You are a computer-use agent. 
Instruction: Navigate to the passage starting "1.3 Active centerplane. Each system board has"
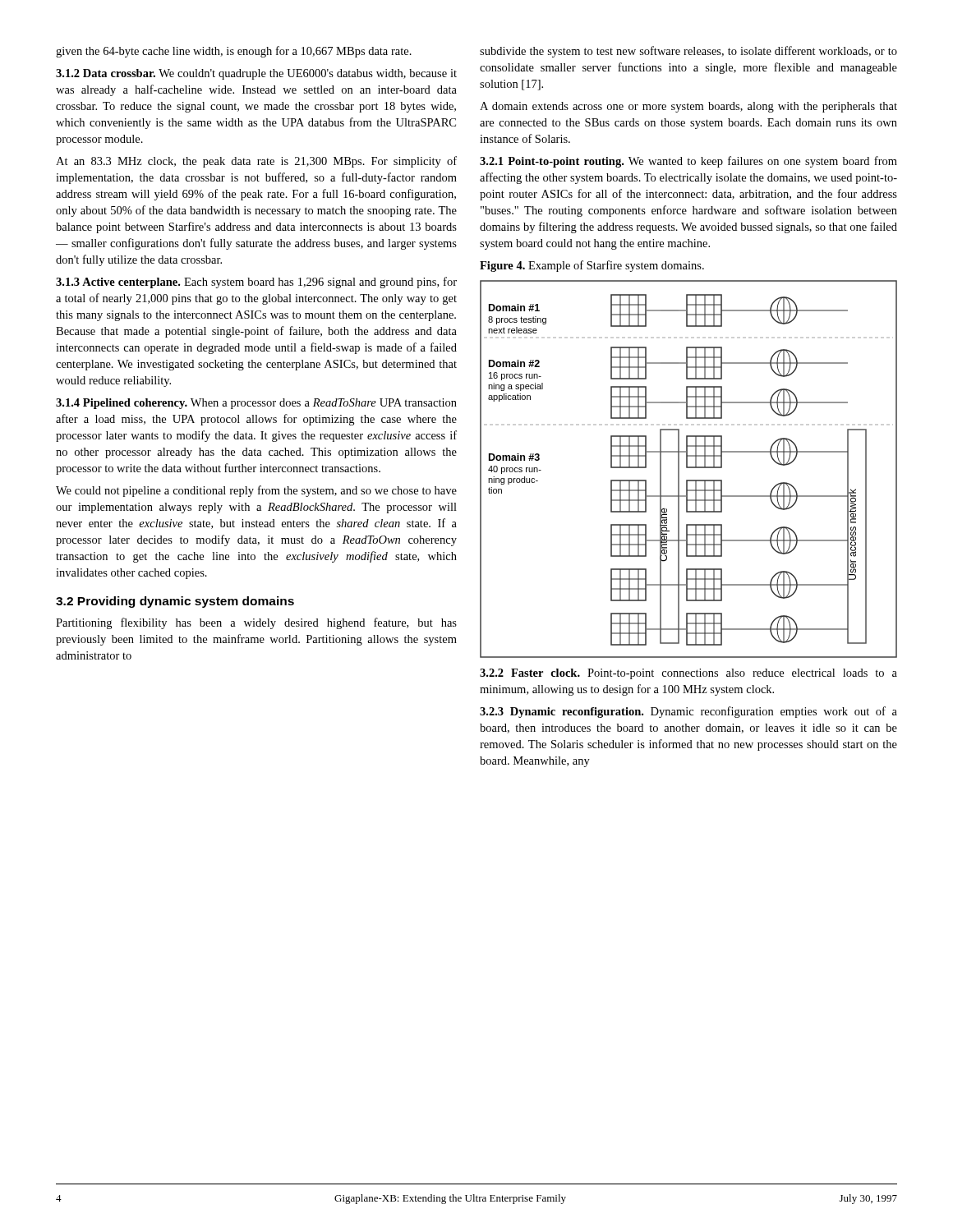[x=256, y=331]
